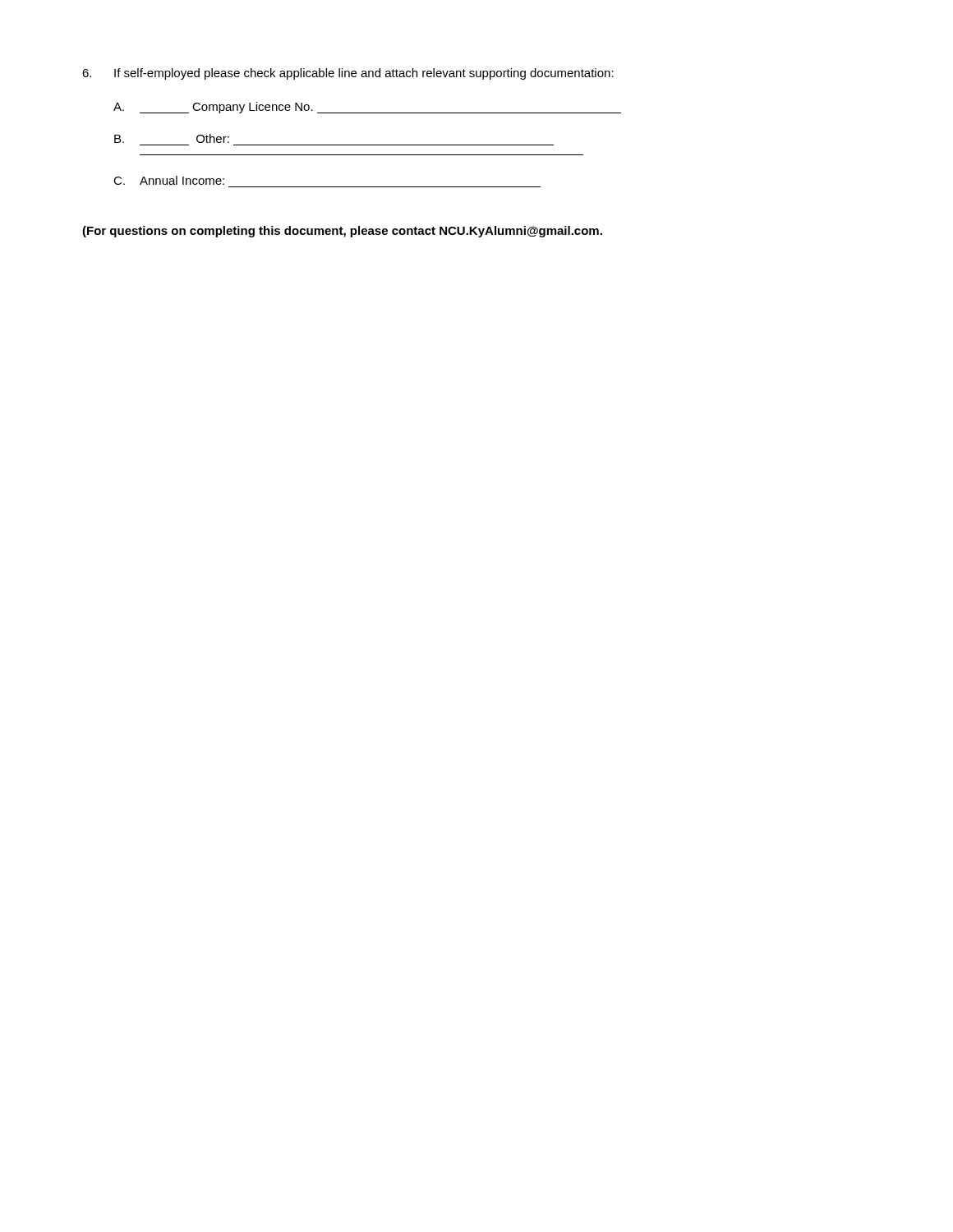953x1232 pixels.
Task: Locate the list item containing "B. Other:"
Action: click(x=492, y=138)
